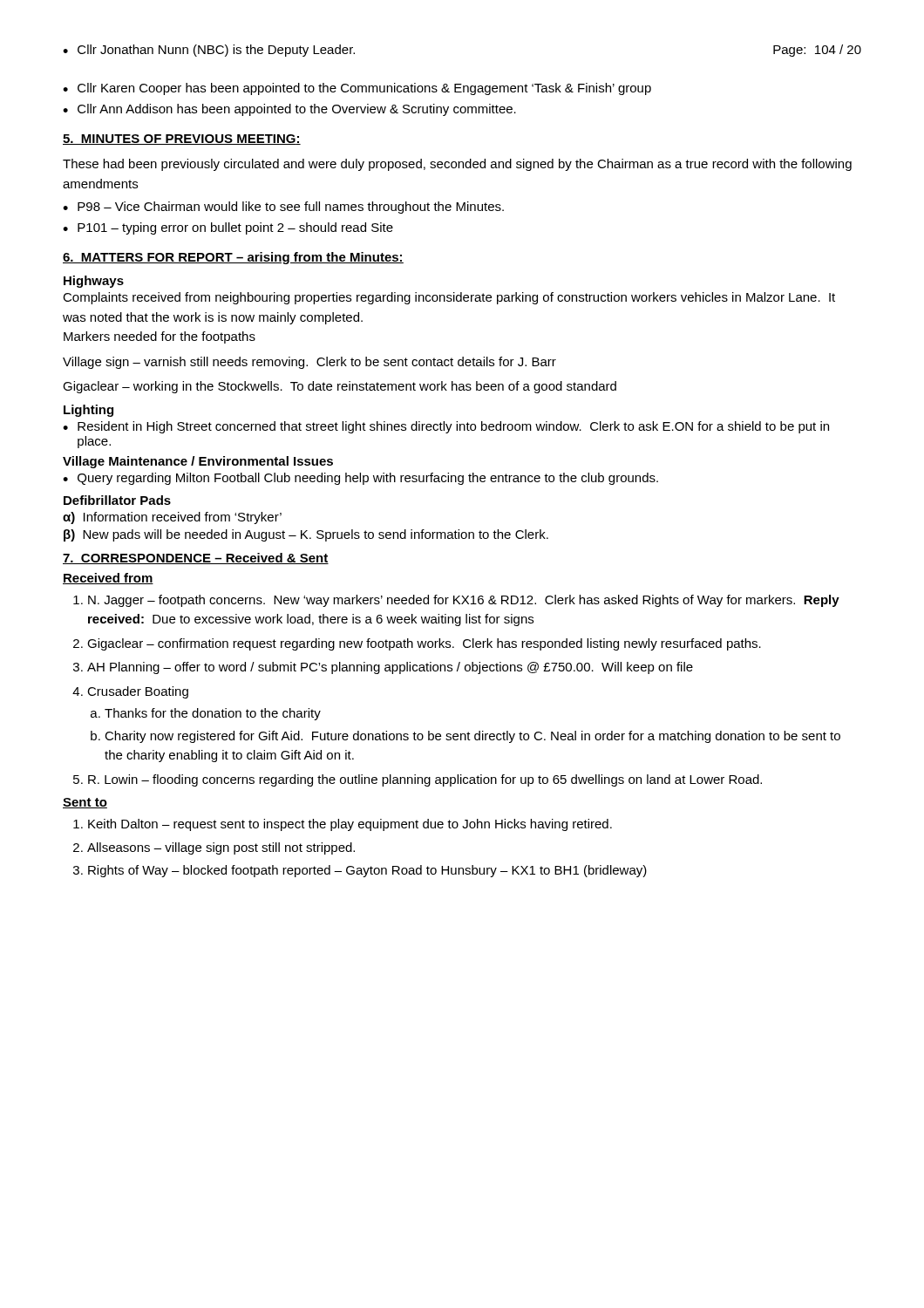924x1308 pixels.
Task: Point to the region starting "• Cllr Jonathan"
Action: [x=209, y=51]
